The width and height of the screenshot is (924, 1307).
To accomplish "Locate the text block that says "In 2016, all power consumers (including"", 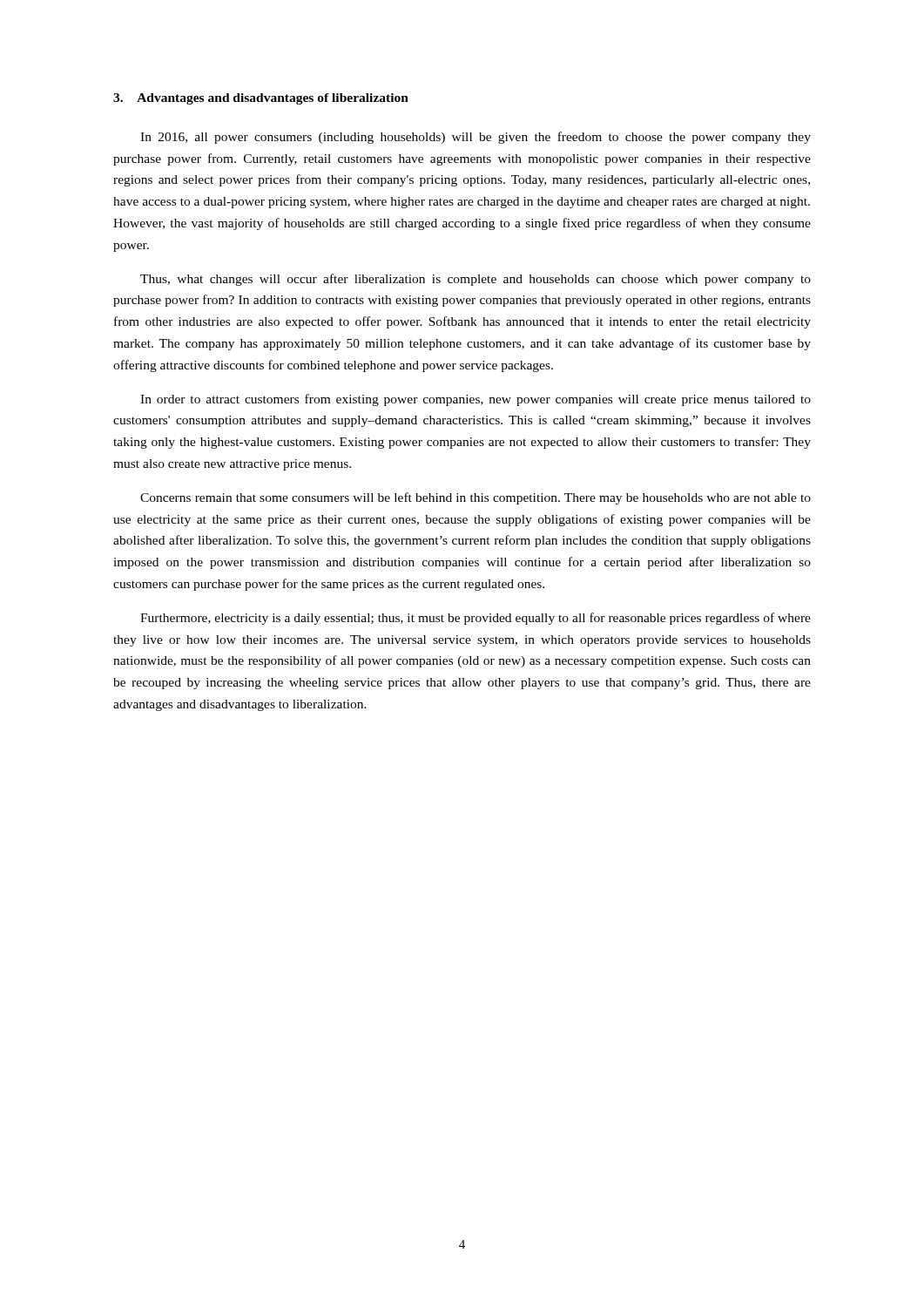I will point(462,190).
